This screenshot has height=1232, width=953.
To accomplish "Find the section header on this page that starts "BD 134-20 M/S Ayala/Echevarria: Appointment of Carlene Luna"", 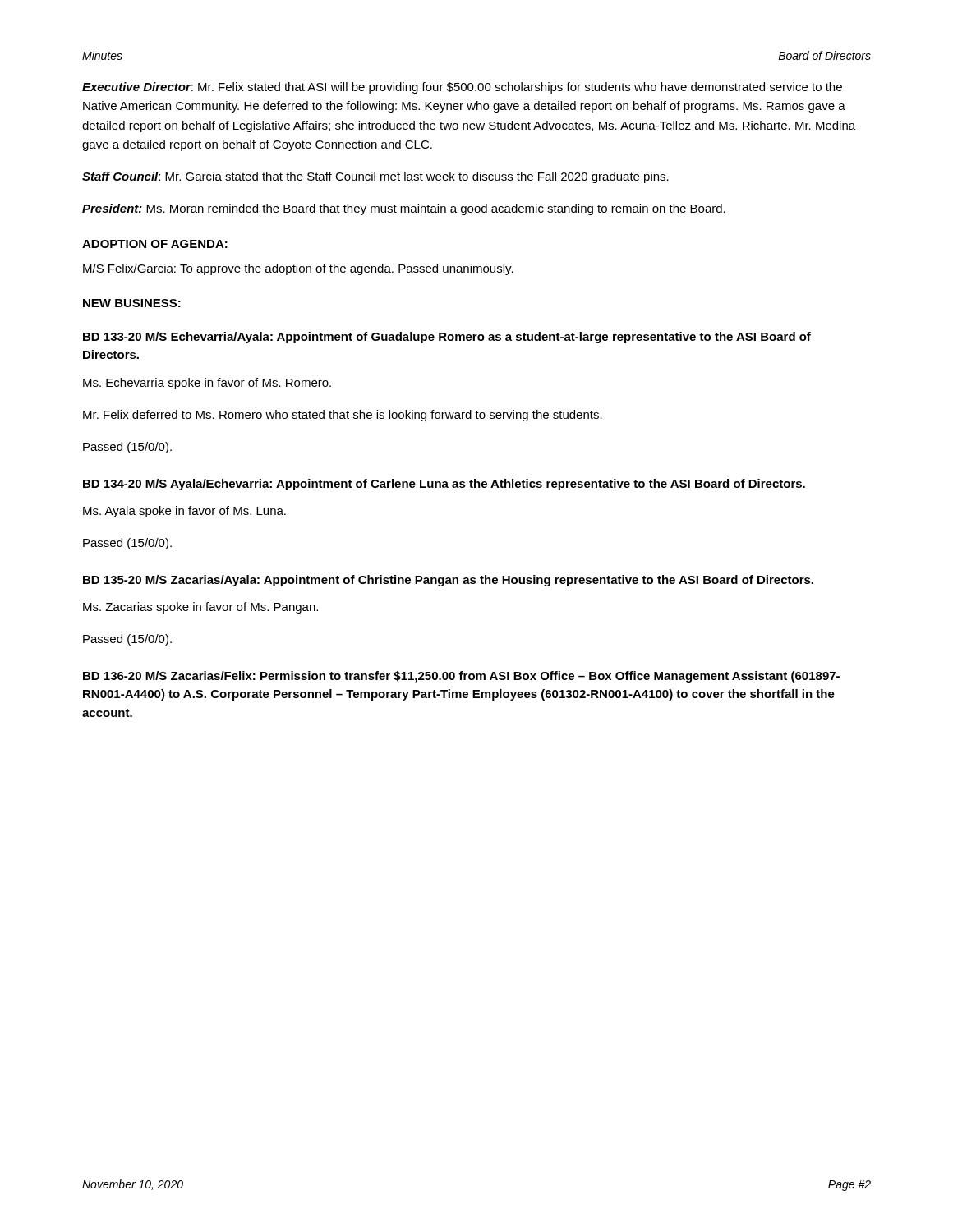I will [444, 483].
